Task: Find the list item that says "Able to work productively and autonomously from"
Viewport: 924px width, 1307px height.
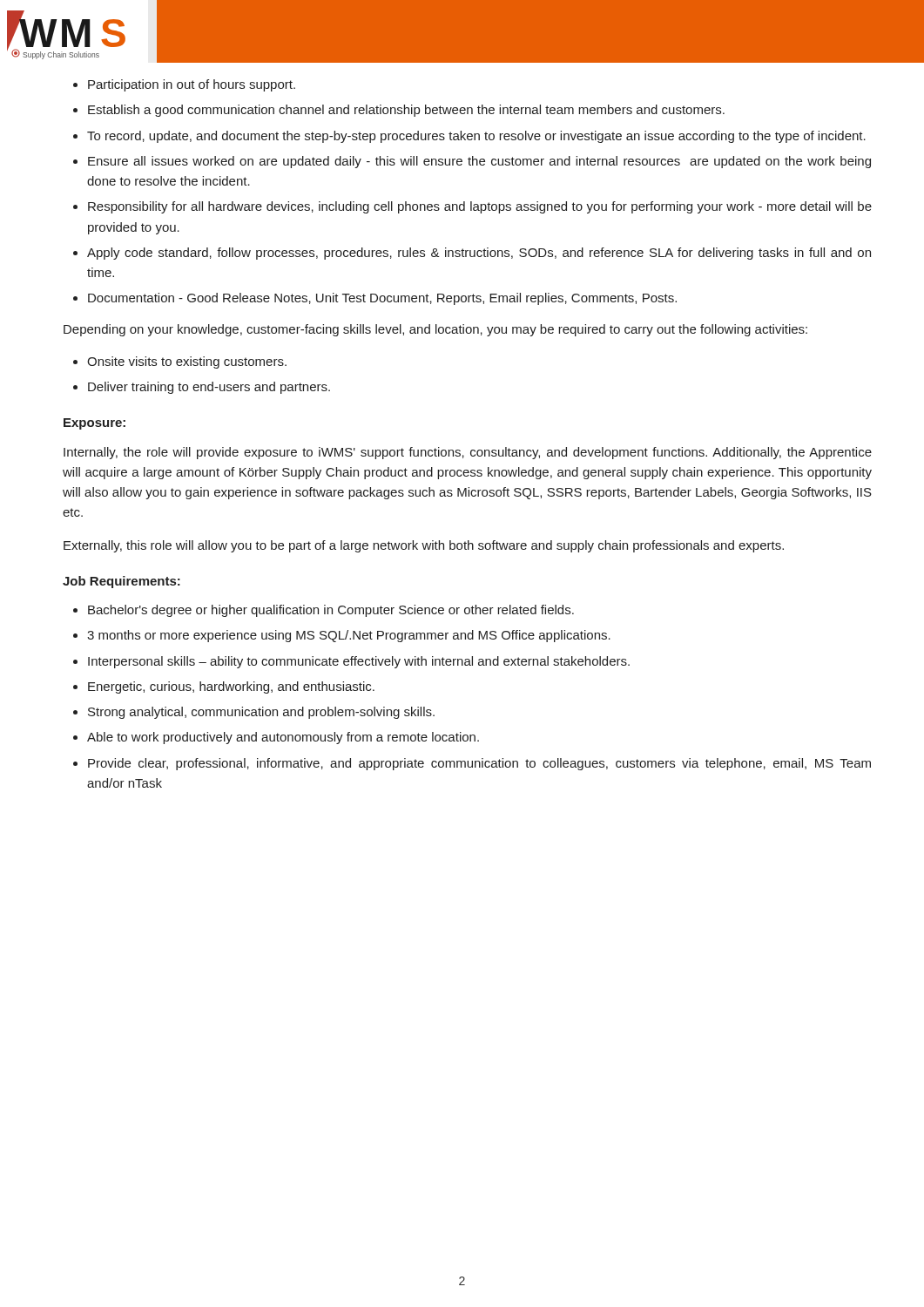Action: tap(284, 737)
